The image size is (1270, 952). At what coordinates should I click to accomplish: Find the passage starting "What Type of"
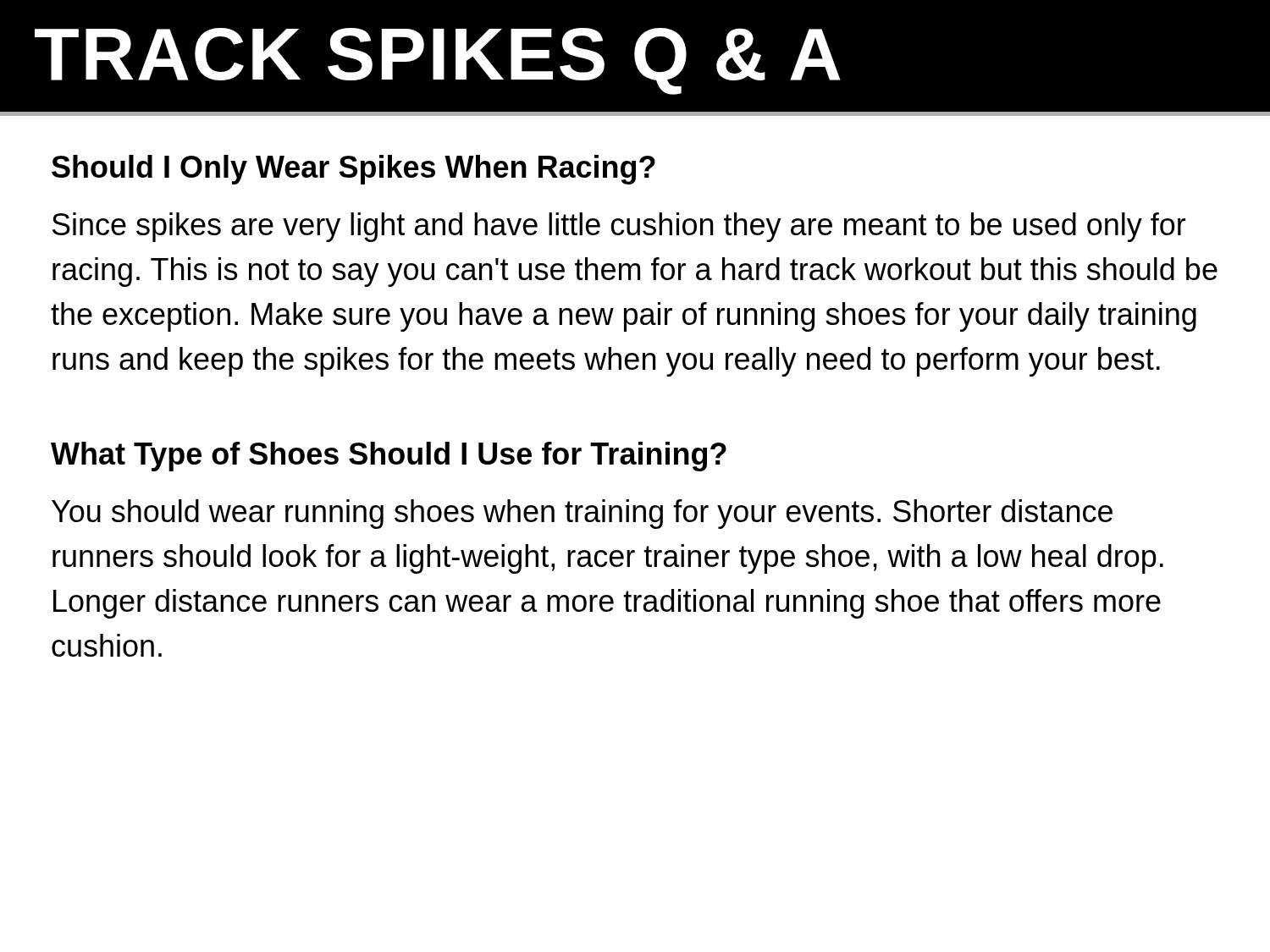click(x=389, y=454)
